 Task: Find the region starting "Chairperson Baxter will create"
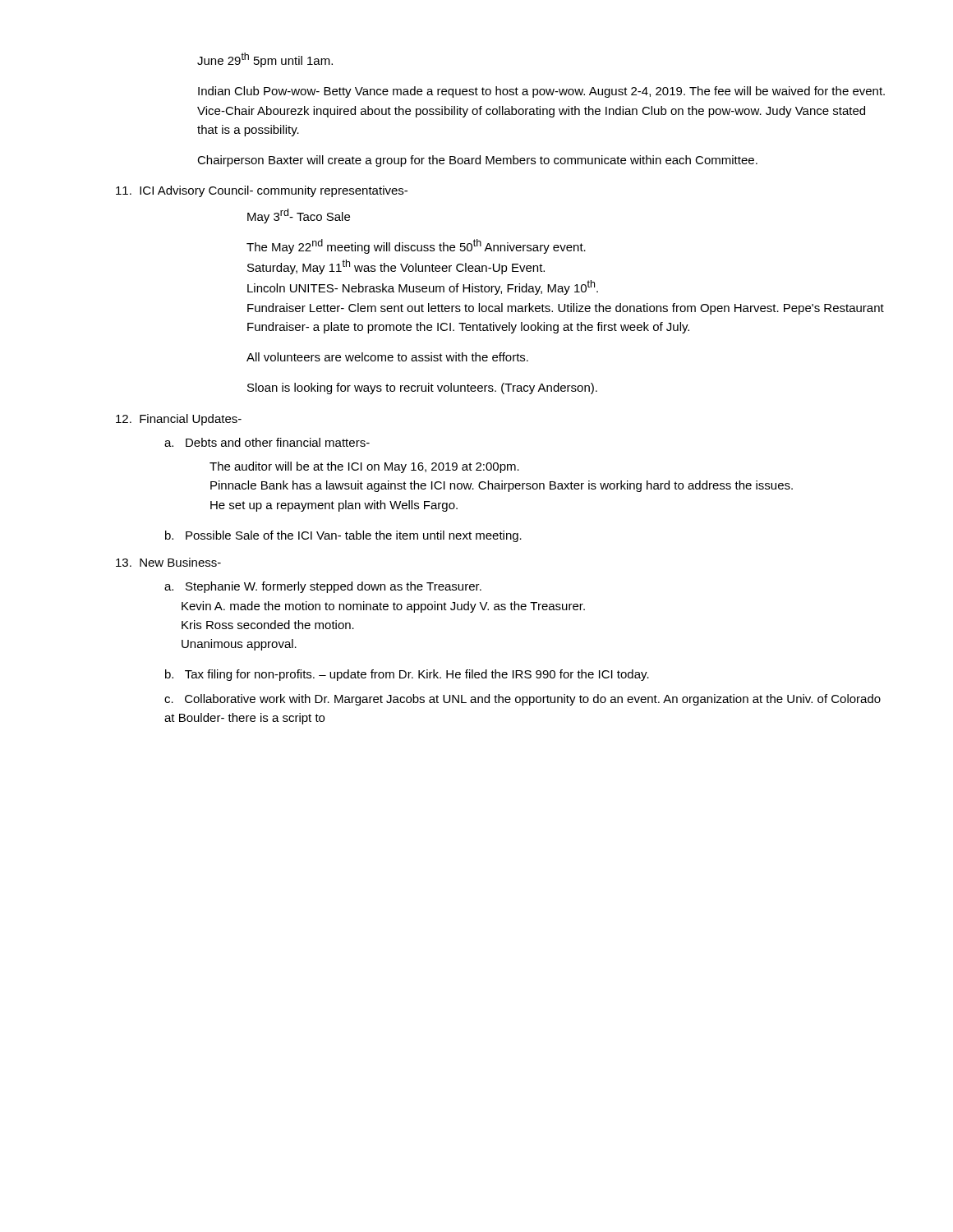click(478, 160)
